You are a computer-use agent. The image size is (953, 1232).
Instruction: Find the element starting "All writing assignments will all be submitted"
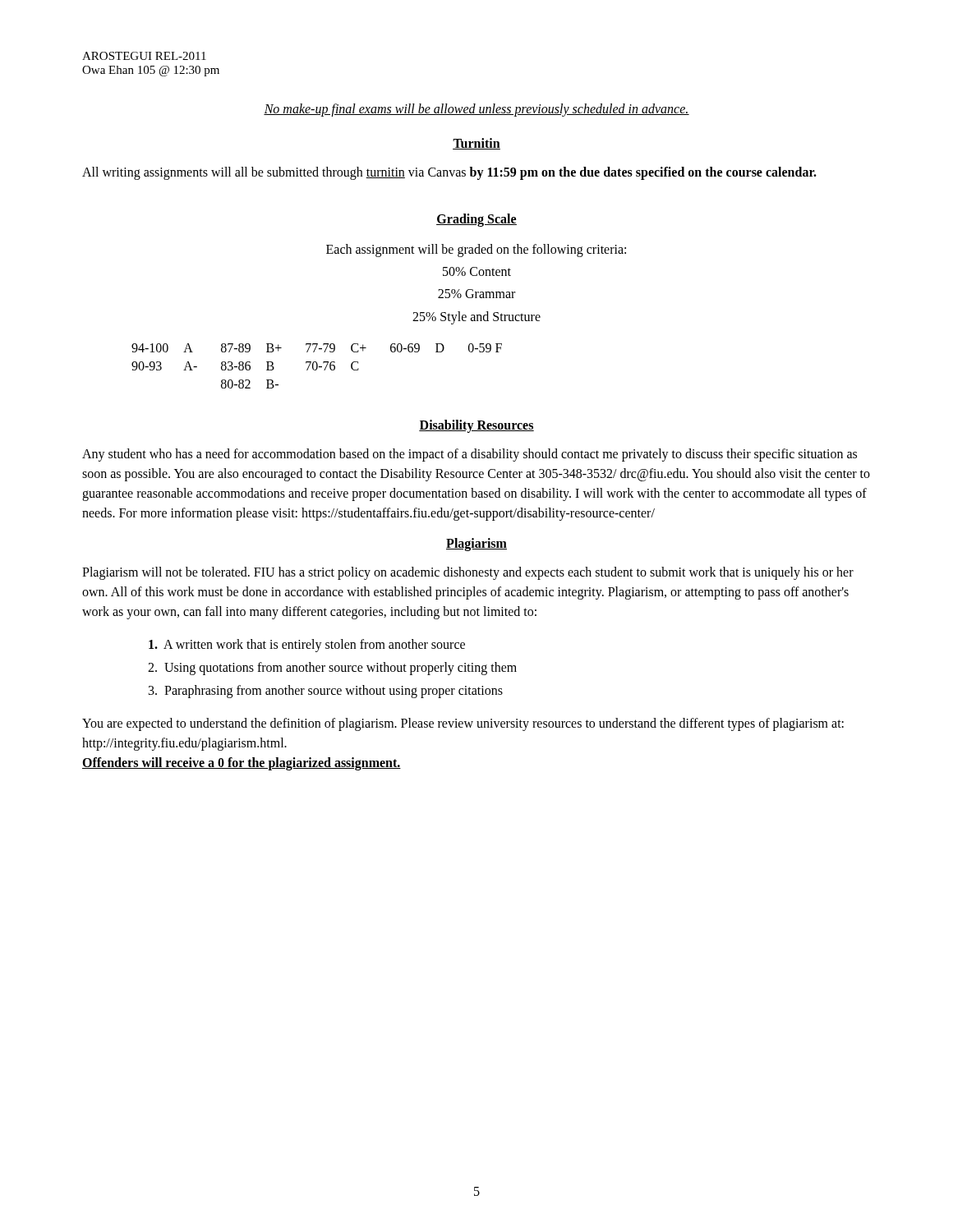[449, 172]
